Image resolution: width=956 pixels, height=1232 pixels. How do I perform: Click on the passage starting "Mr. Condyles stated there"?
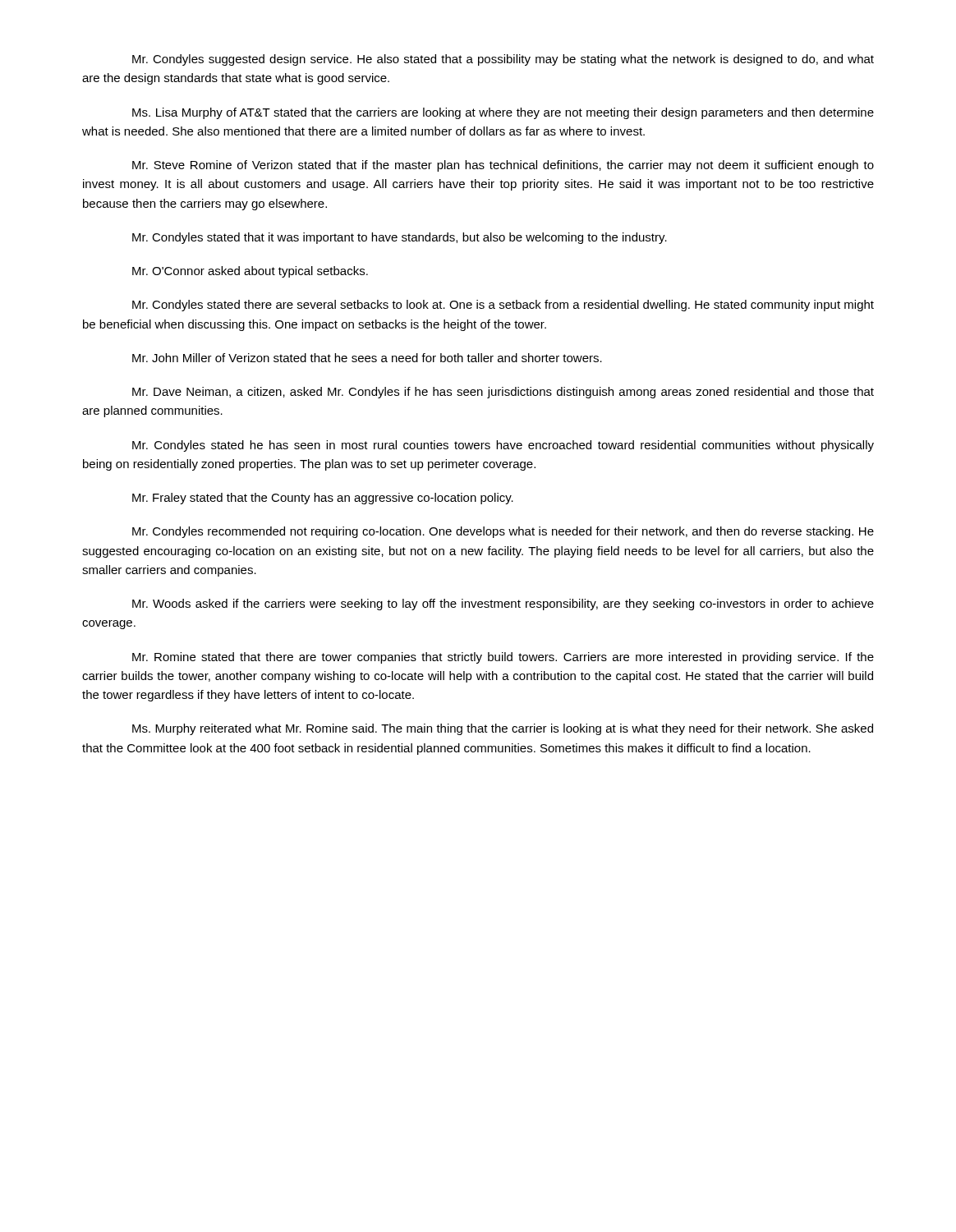478,314
